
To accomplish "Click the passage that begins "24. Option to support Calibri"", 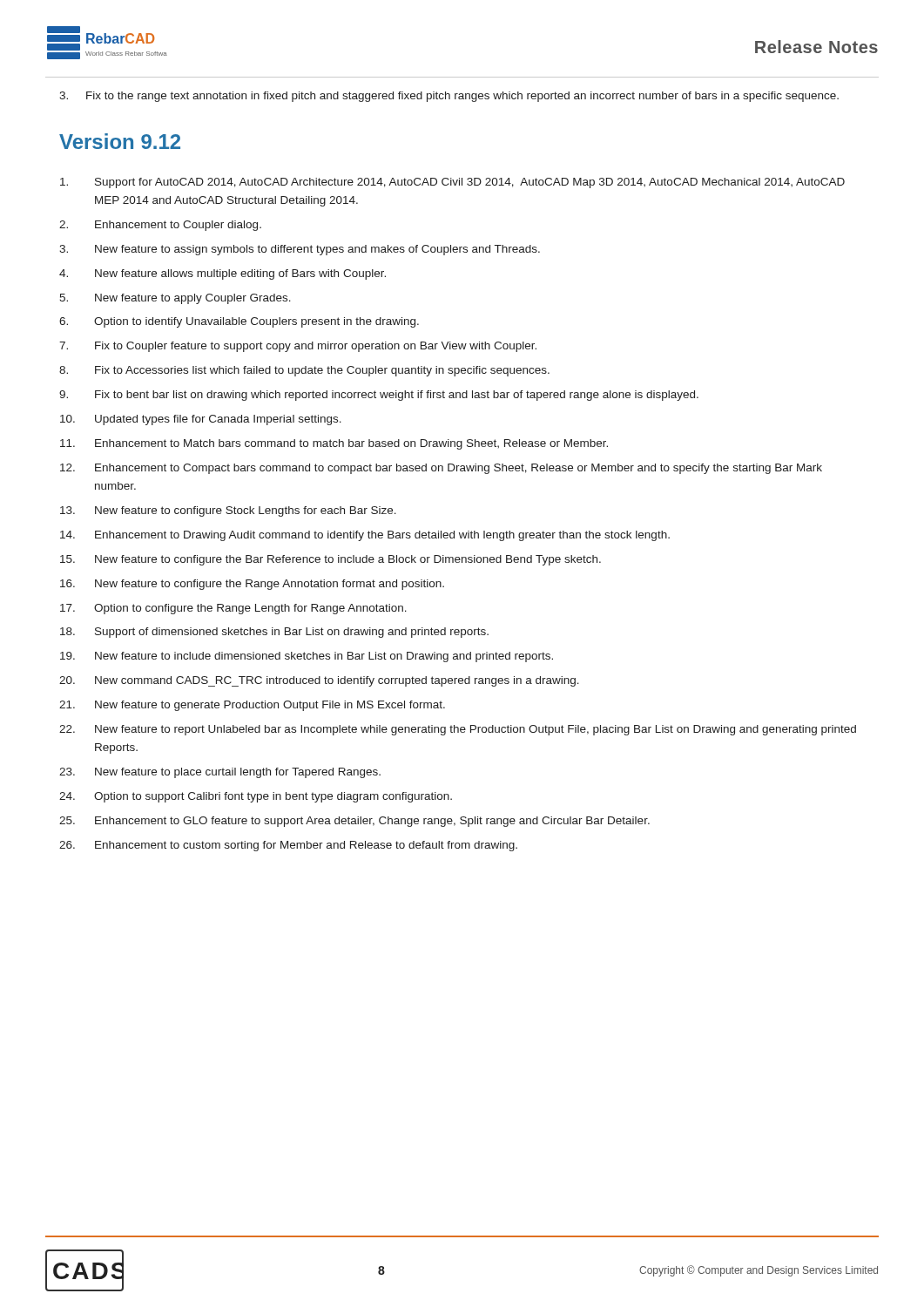I will tap(256, 797).
